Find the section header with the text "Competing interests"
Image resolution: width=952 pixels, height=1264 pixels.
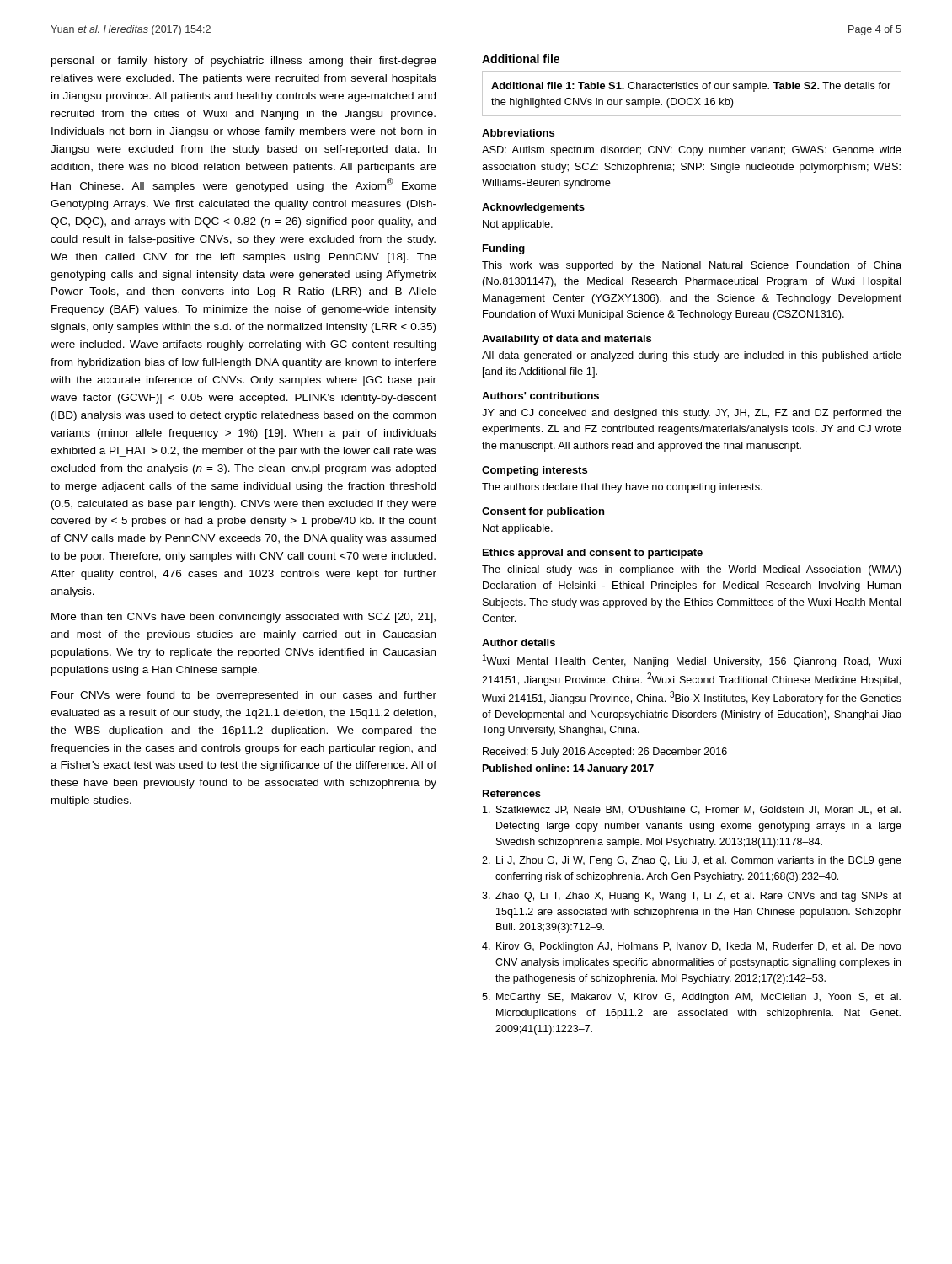(535, 470)
